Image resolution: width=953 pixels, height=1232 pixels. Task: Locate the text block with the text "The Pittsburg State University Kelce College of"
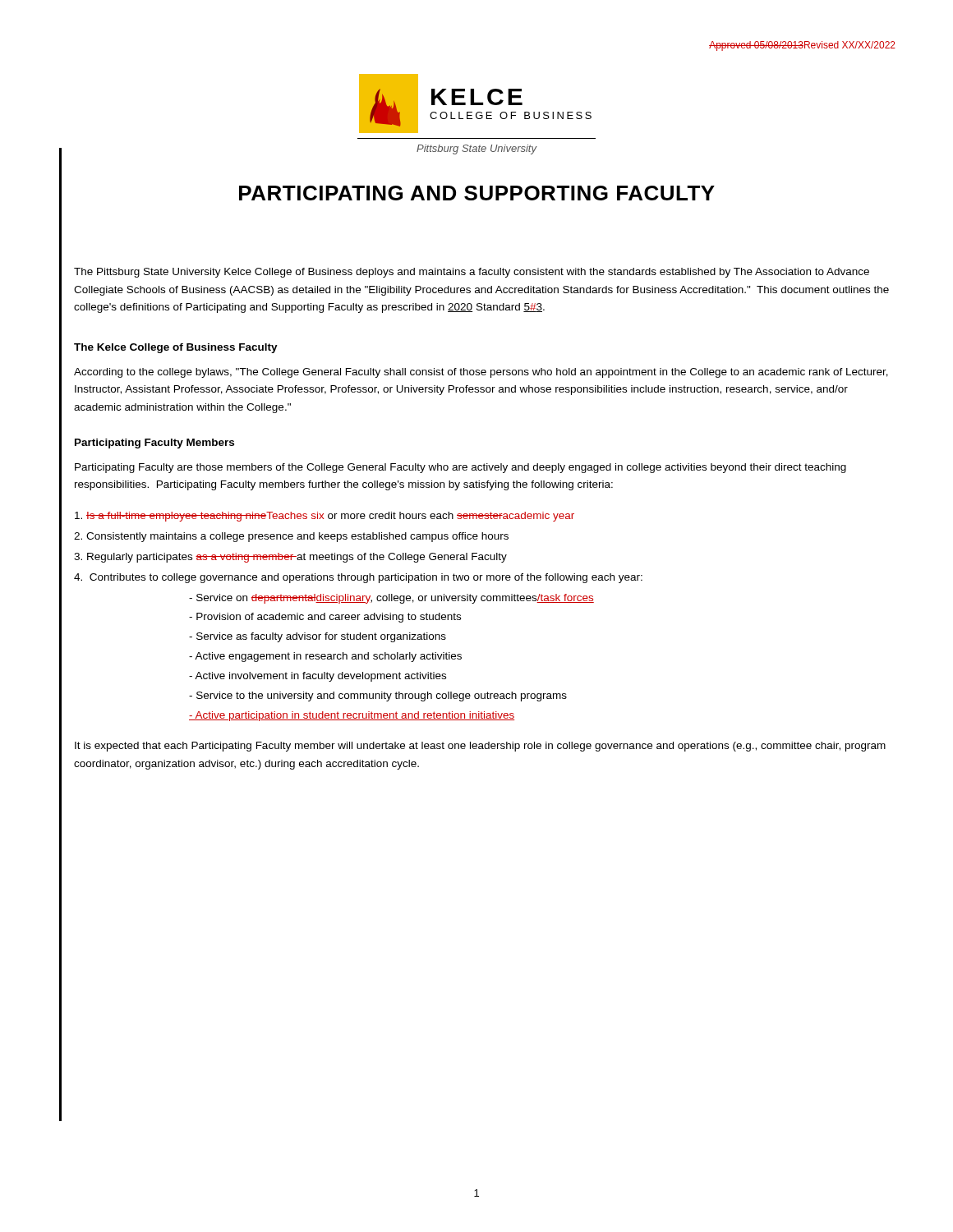tap(482, 289)
